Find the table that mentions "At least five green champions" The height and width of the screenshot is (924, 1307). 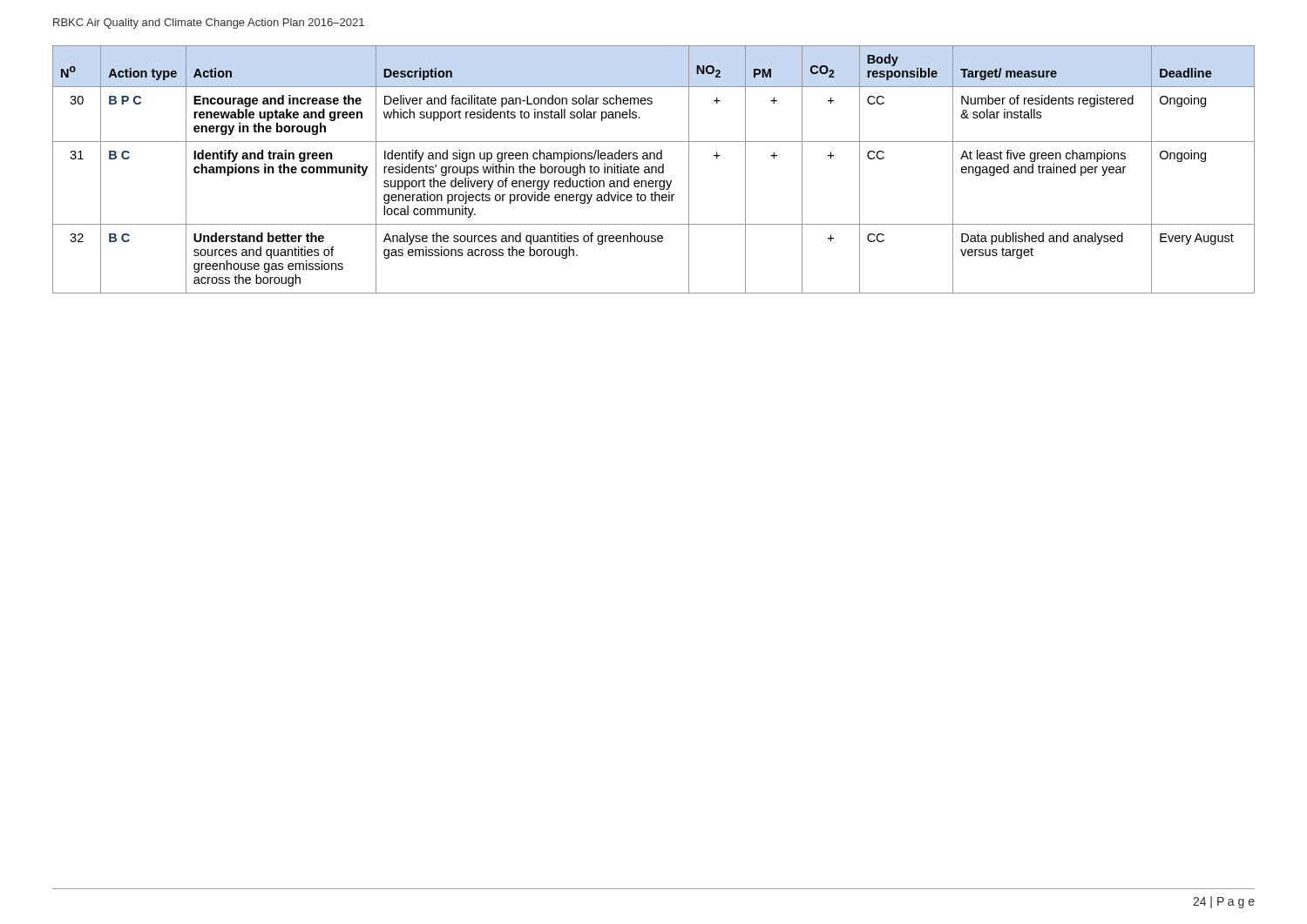click(654, 169)
